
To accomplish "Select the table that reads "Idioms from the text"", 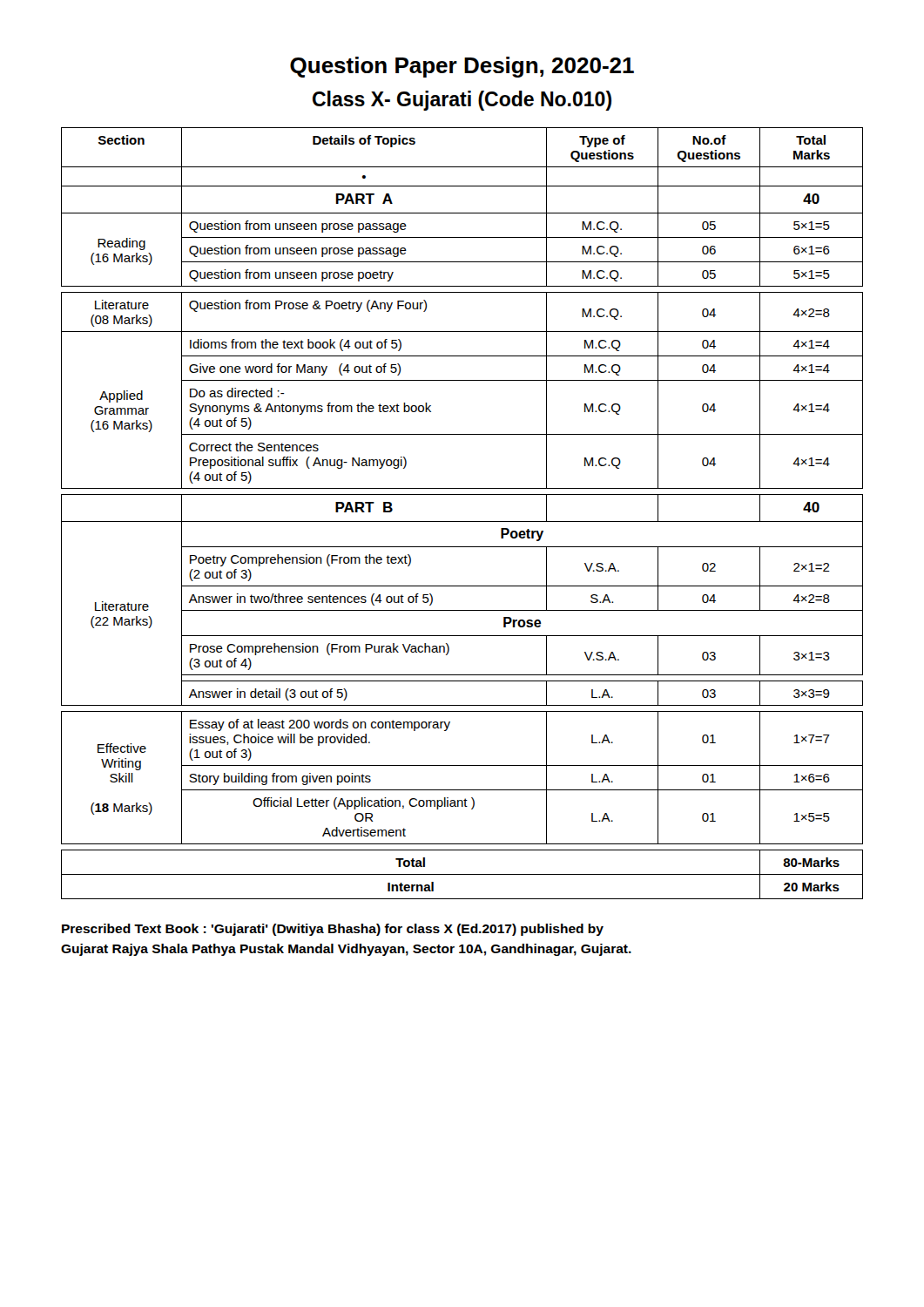I will (x=462, y=513).
